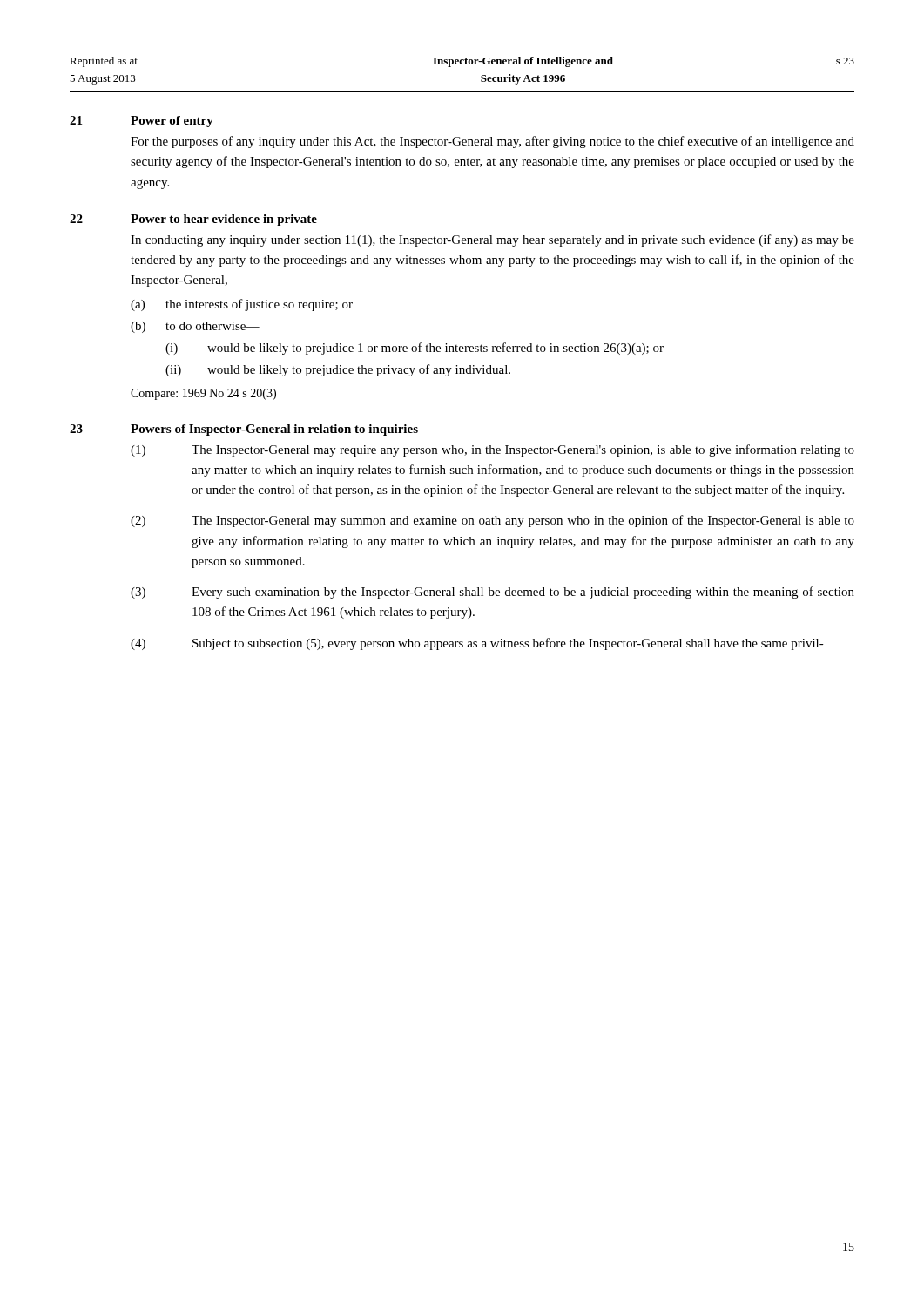The height and width of the screenshot is (1307, 924).
Task: Click where it says "(b) to do otherwise—"
Action: tap(195, 327)
